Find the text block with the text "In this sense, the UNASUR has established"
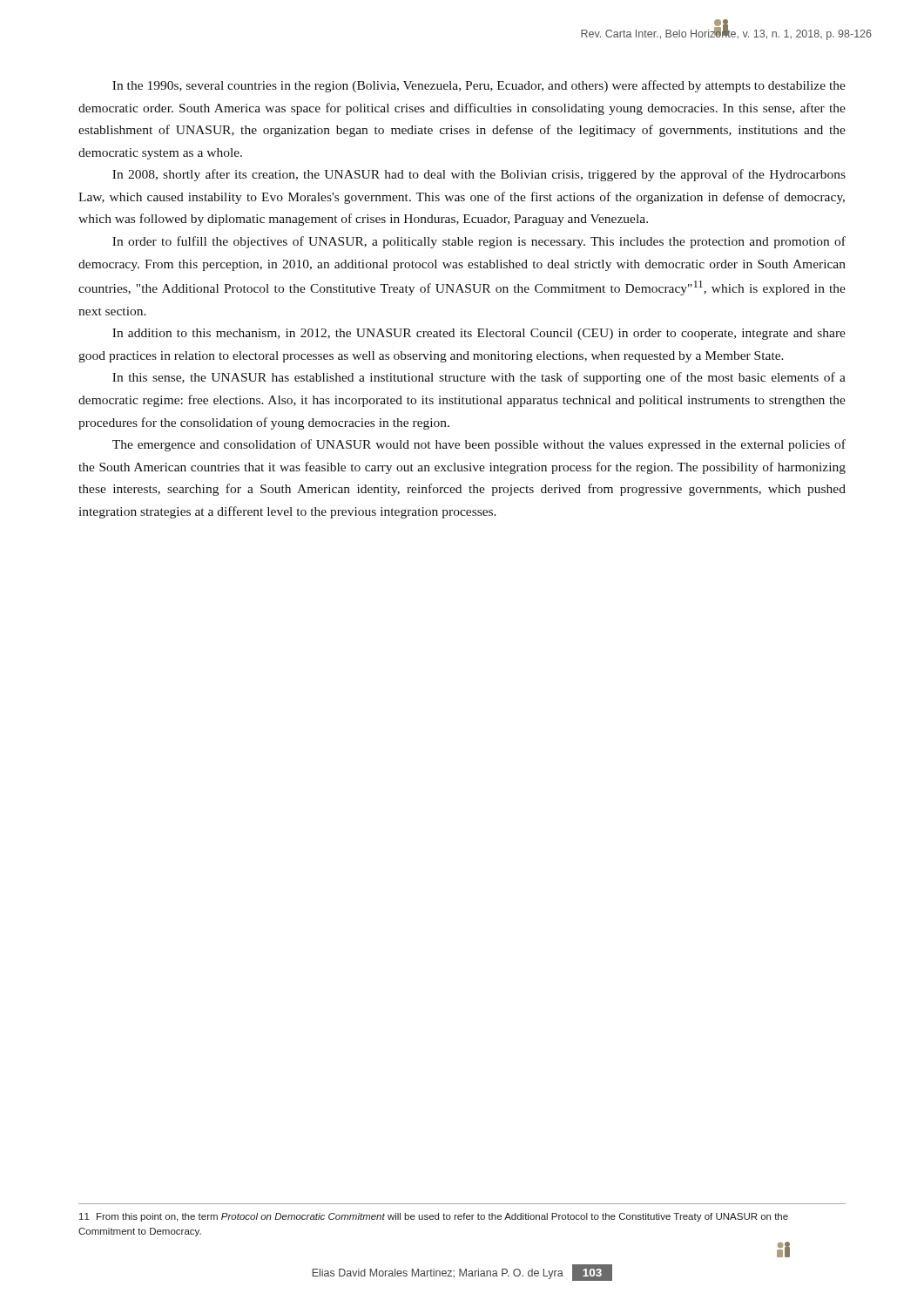 [x=462, y=400]
